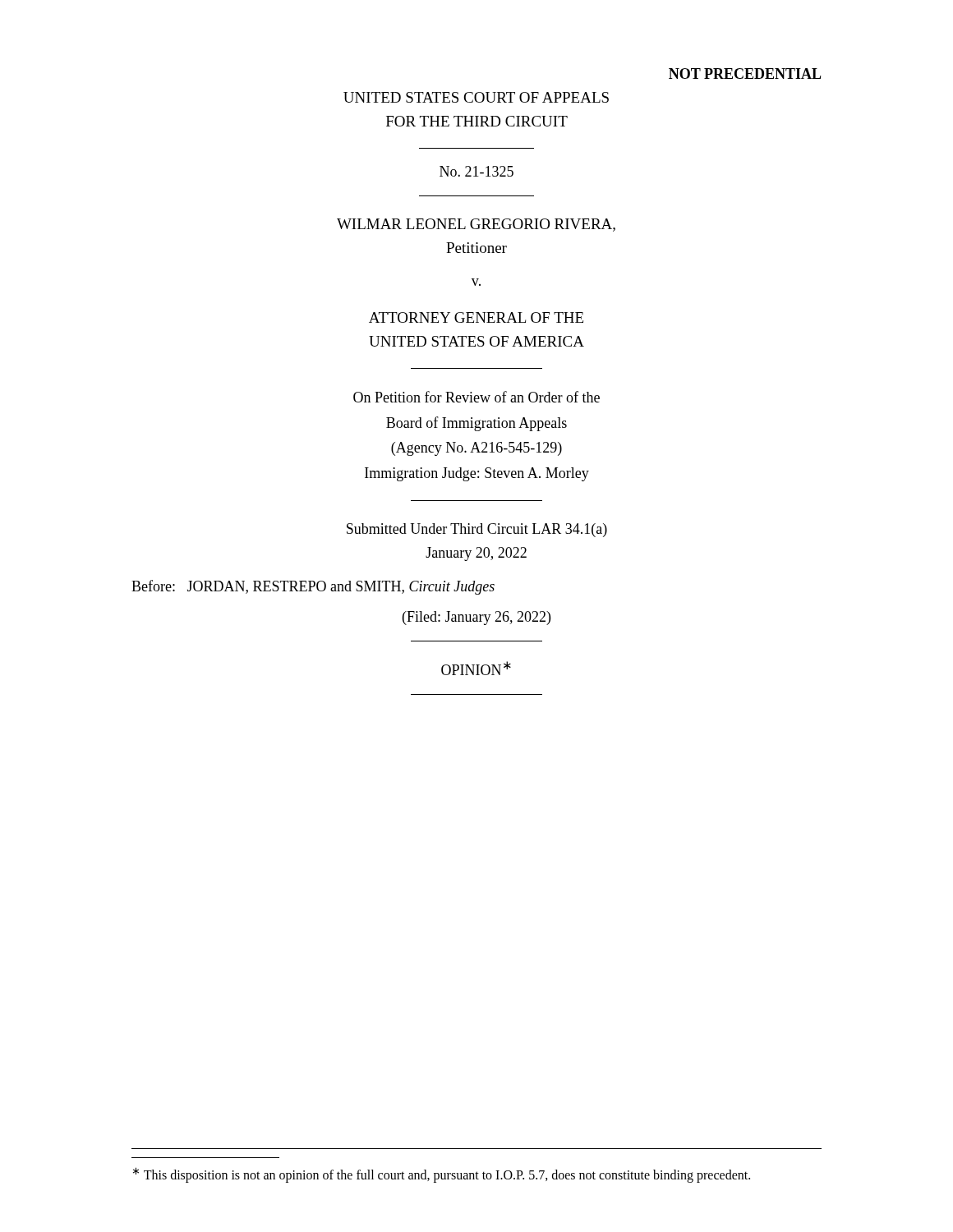Find the block on this page that starts "ATTORNEY GENERAL OF THE"
Viewport: 953px width, 1232px height.
pyautogui.click(x=476, y=329)
